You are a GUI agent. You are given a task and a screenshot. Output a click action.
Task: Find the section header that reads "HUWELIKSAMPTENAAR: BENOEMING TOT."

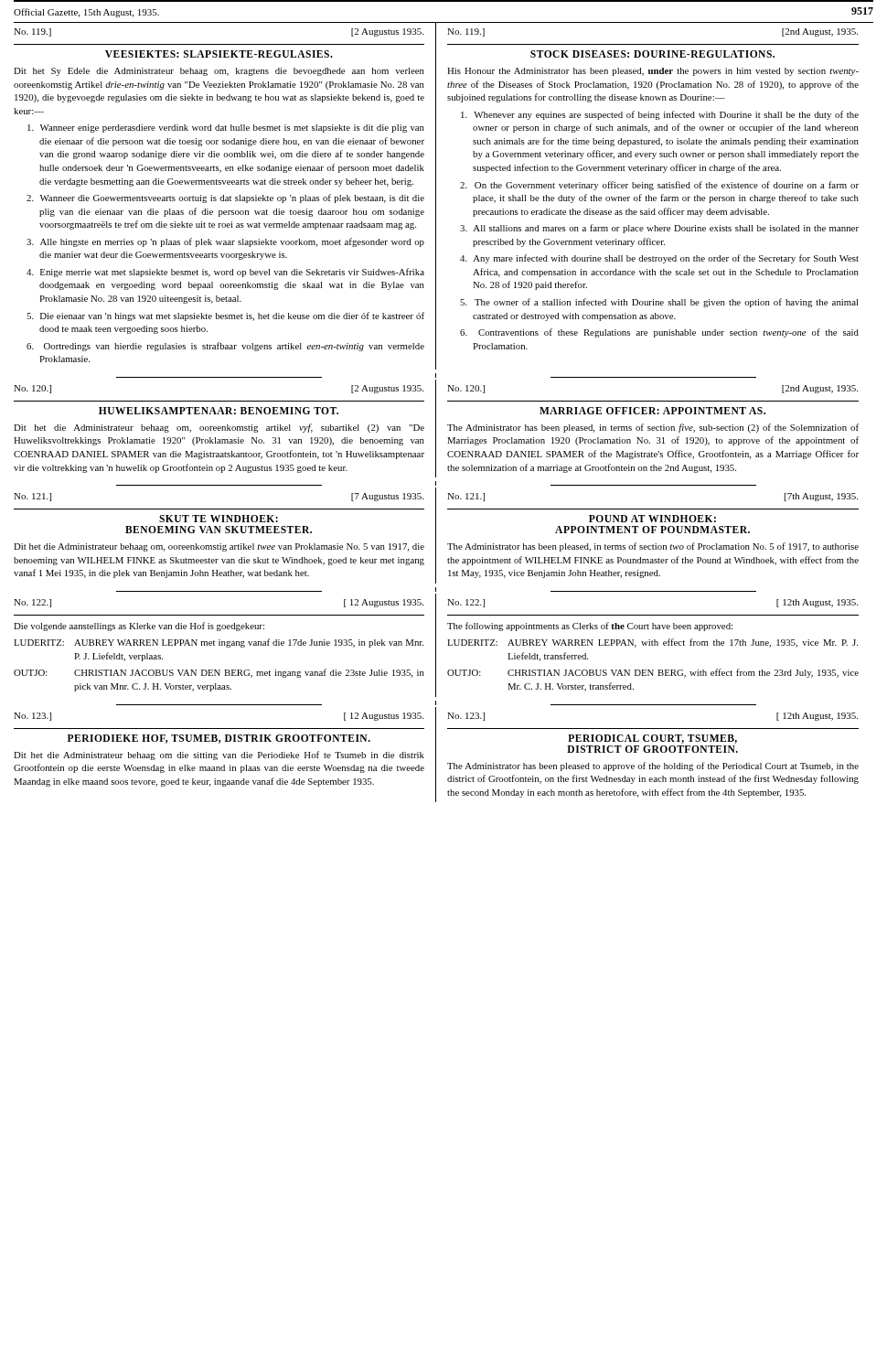(219, 411)
